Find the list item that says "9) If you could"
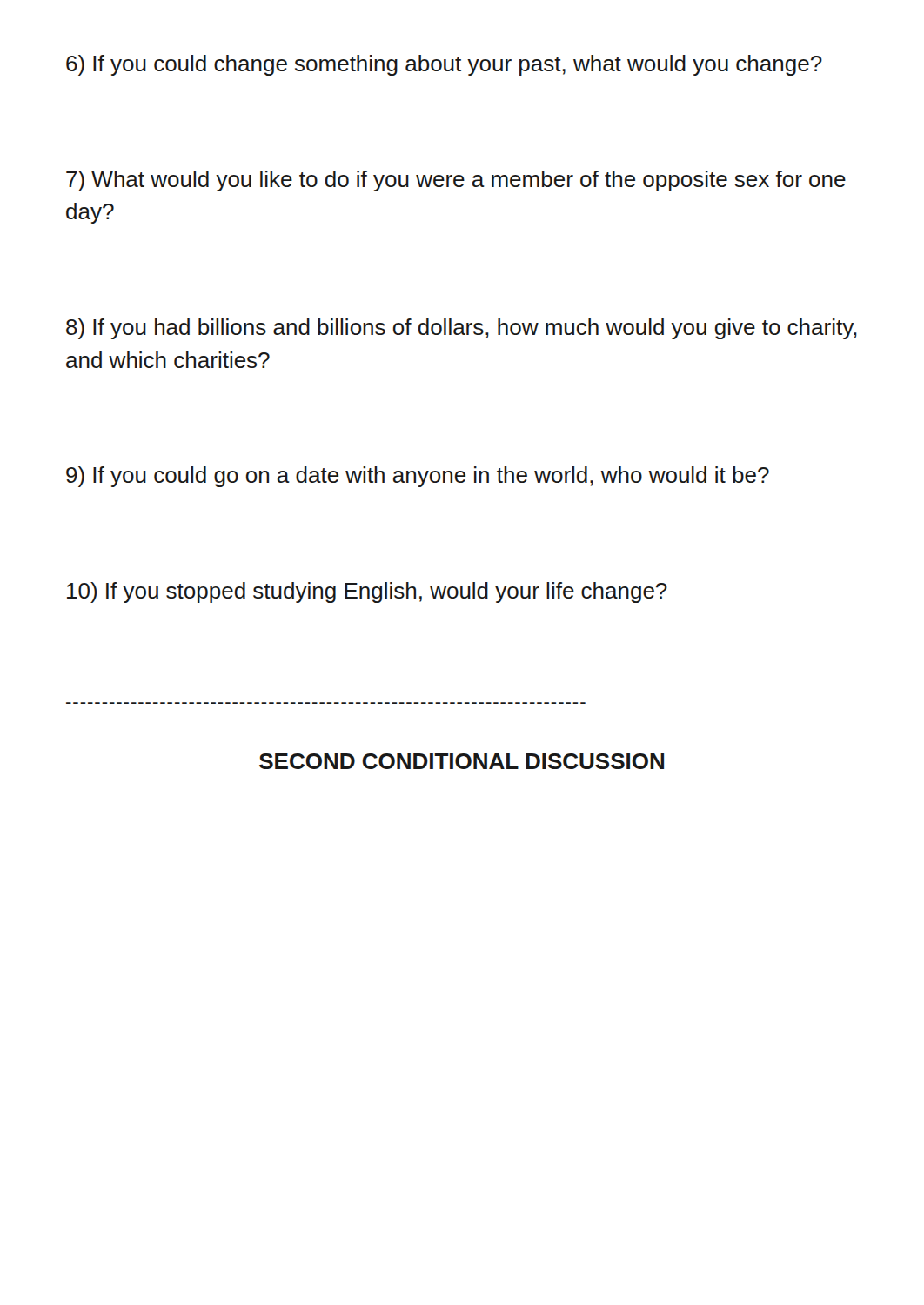The width and height of the screenshot is (924, 1305). [417, 475]
